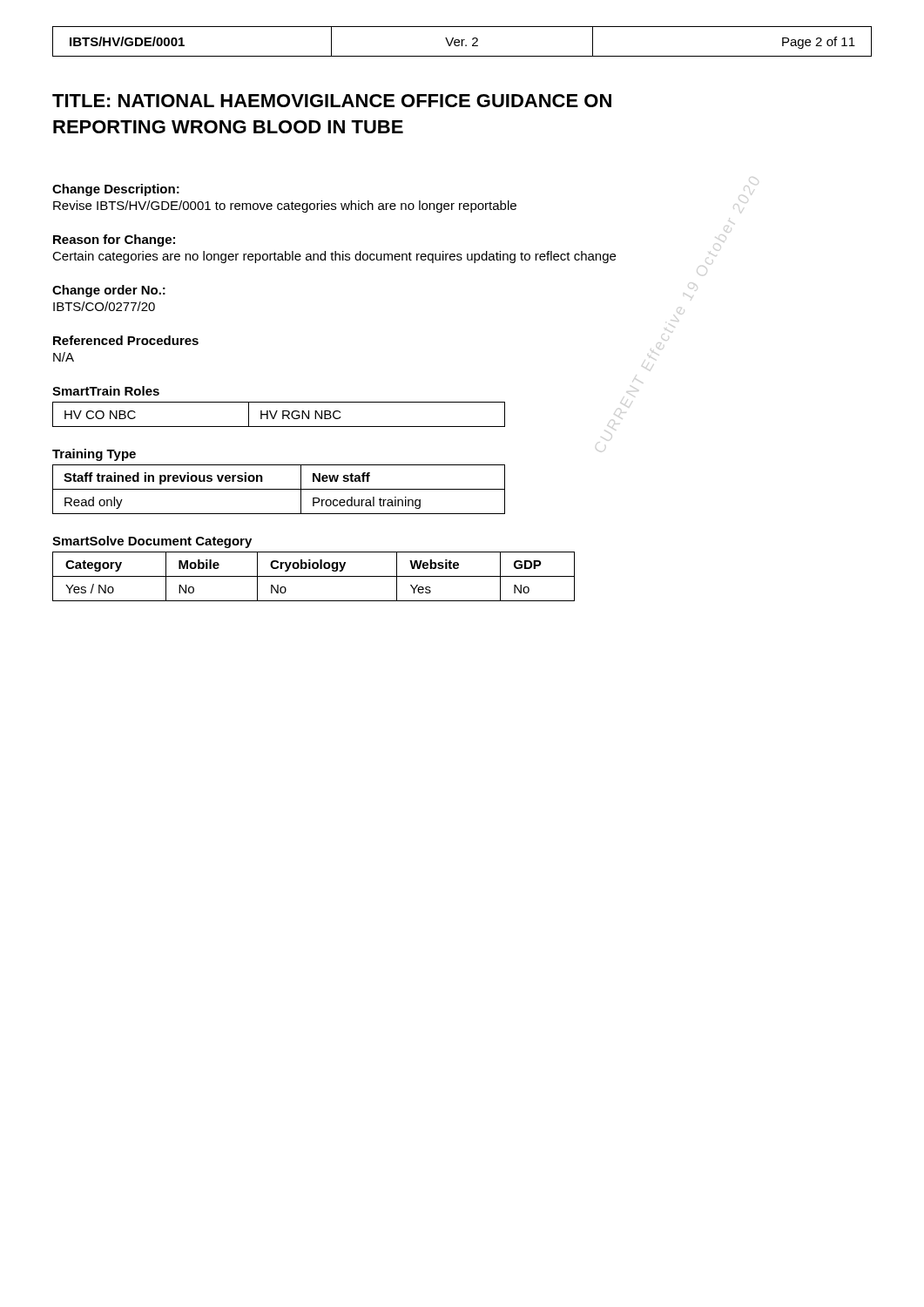This screenshot has height=1307, width=924.
Task: Navigate to the passage starting "Training Type"
Action: tap(462, 454)
